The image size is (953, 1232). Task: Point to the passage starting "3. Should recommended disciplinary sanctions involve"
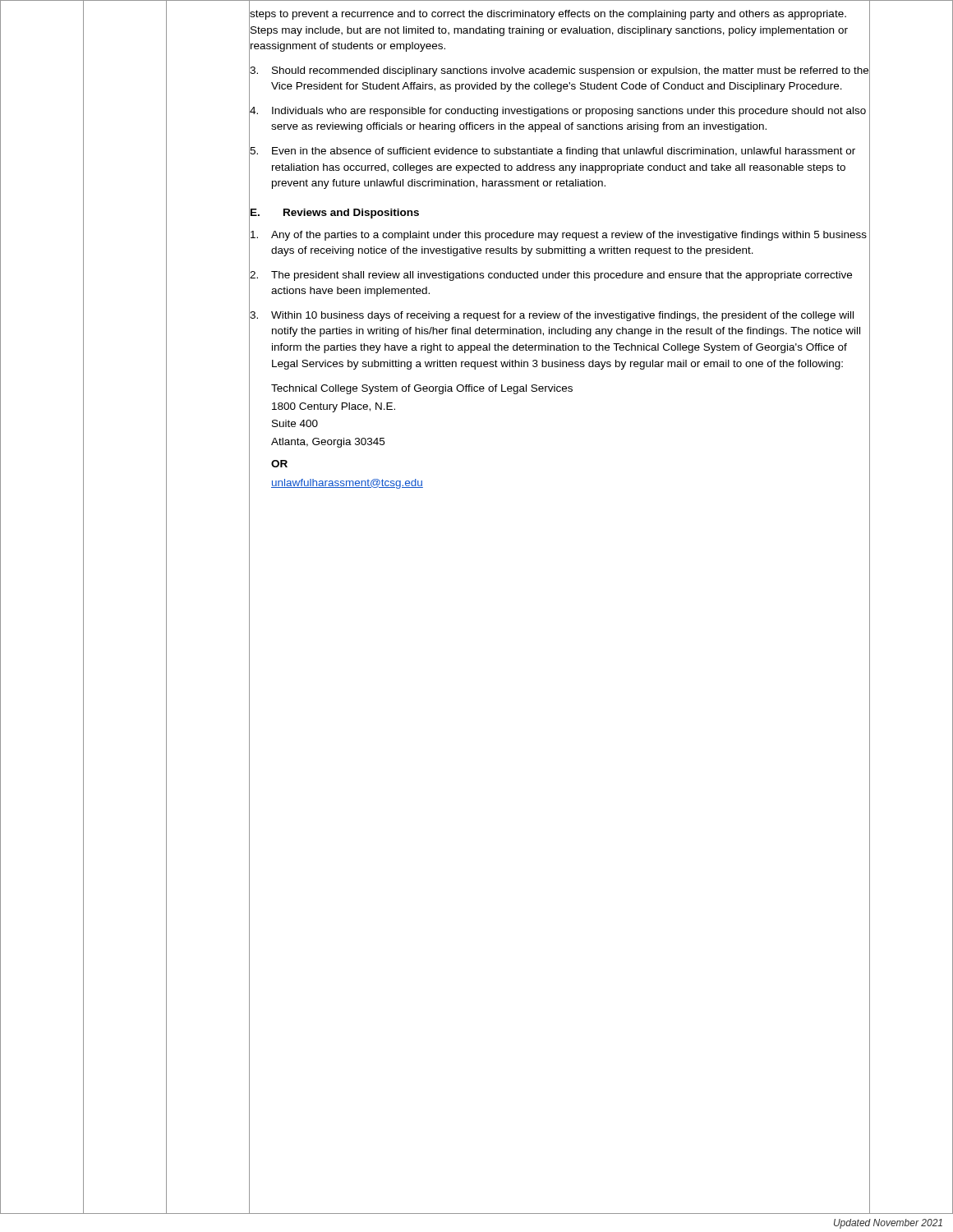click(x=560, y=78)
